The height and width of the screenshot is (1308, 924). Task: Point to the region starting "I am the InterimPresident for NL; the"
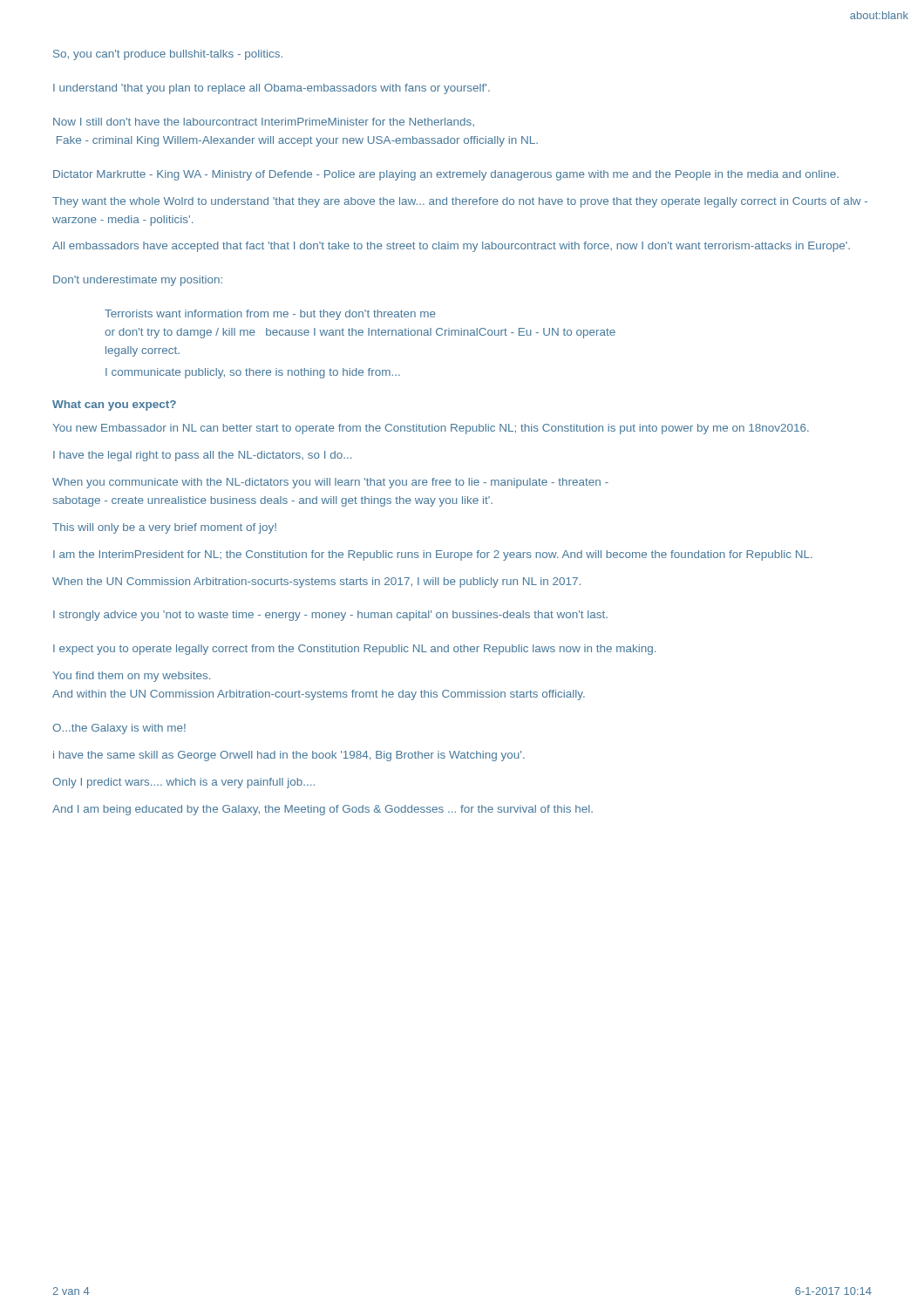tap(433, 554)
